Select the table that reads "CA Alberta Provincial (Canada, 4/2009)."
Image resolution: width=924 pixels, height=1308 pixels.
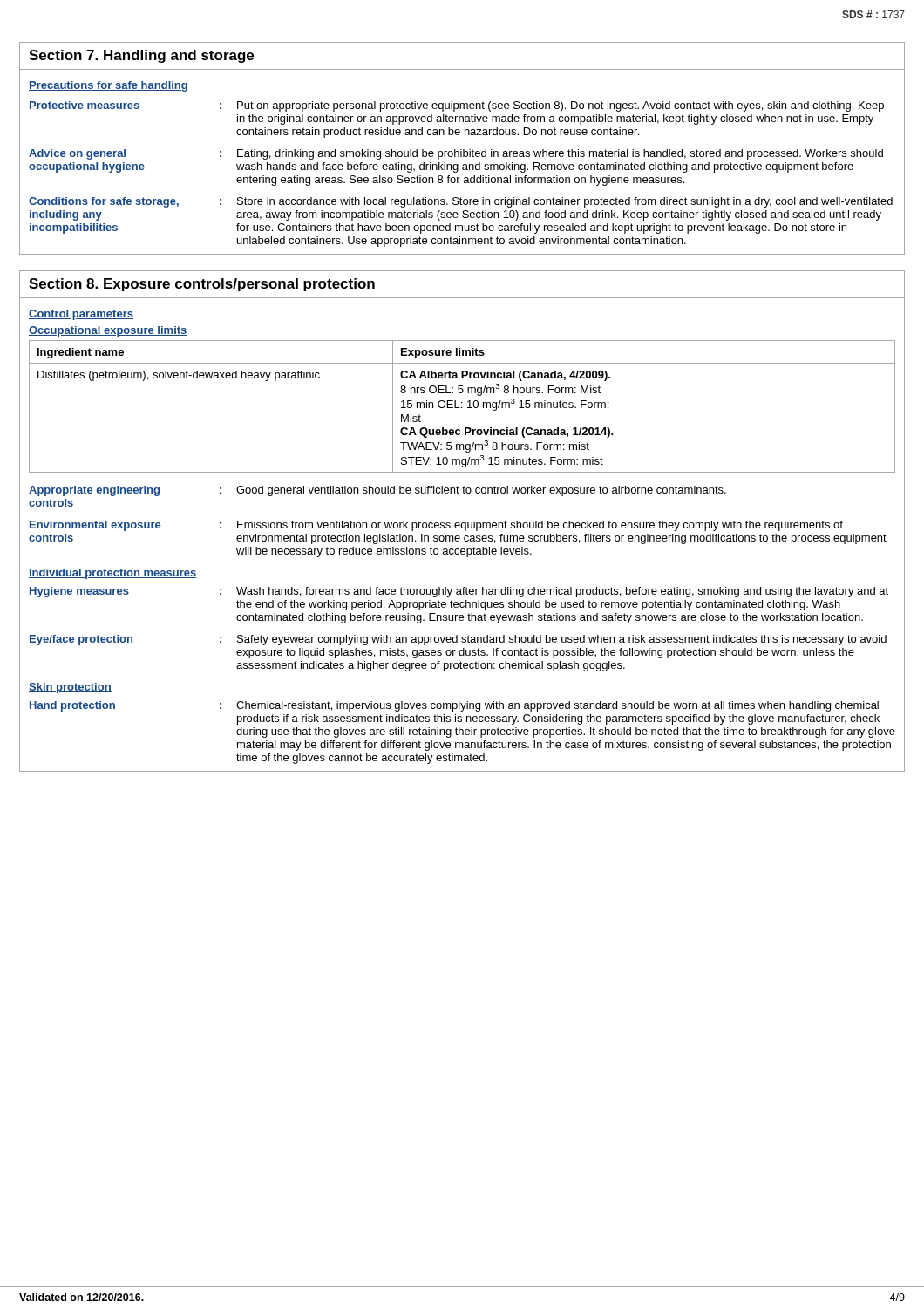click(x=462, y=406)
